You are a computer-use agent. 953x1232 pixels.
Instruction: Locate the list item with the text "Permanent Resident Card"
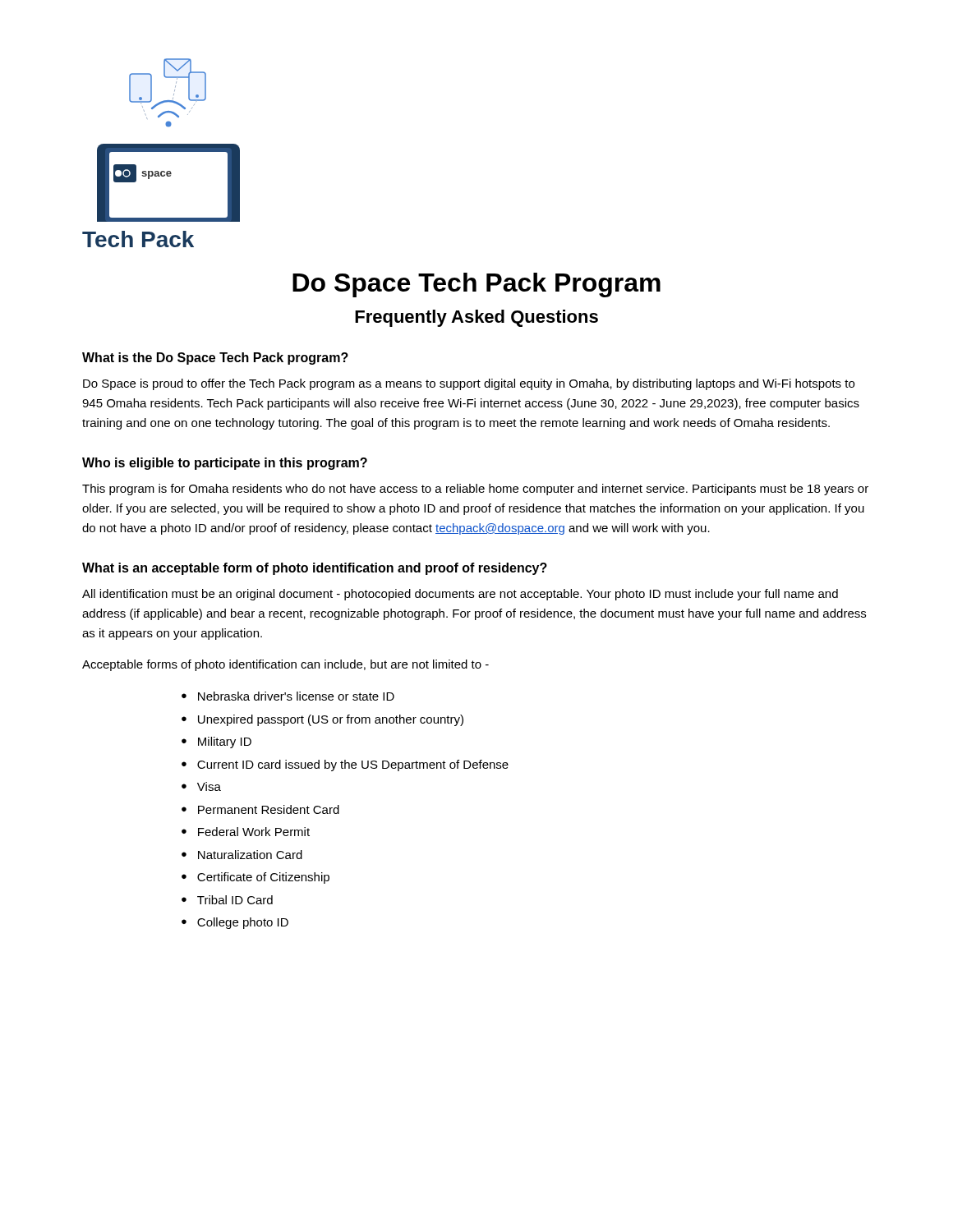click(x=268, y=809)
